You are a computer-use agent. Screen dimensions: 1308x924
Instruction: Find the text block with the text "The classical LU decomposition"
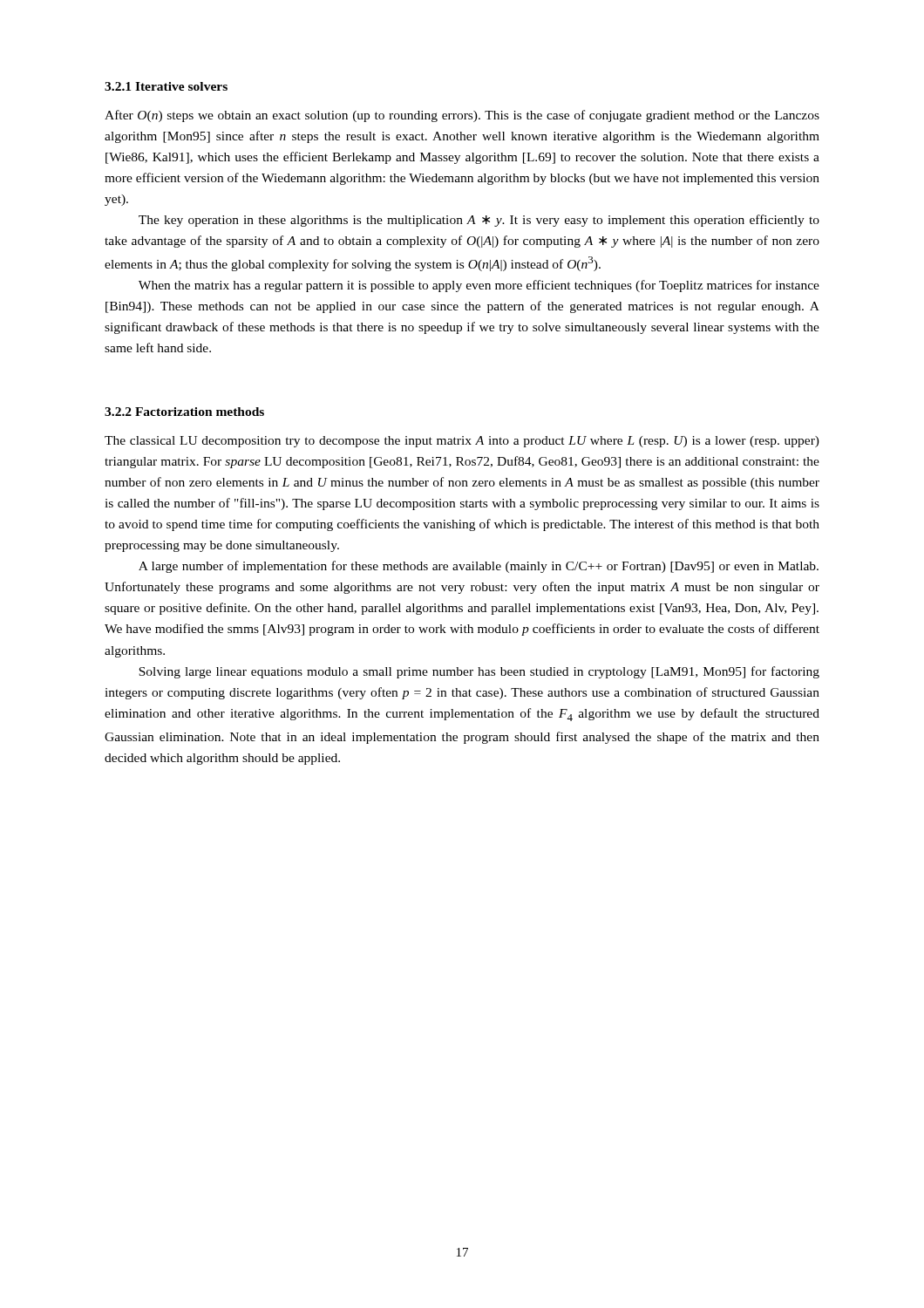[462, 599]
